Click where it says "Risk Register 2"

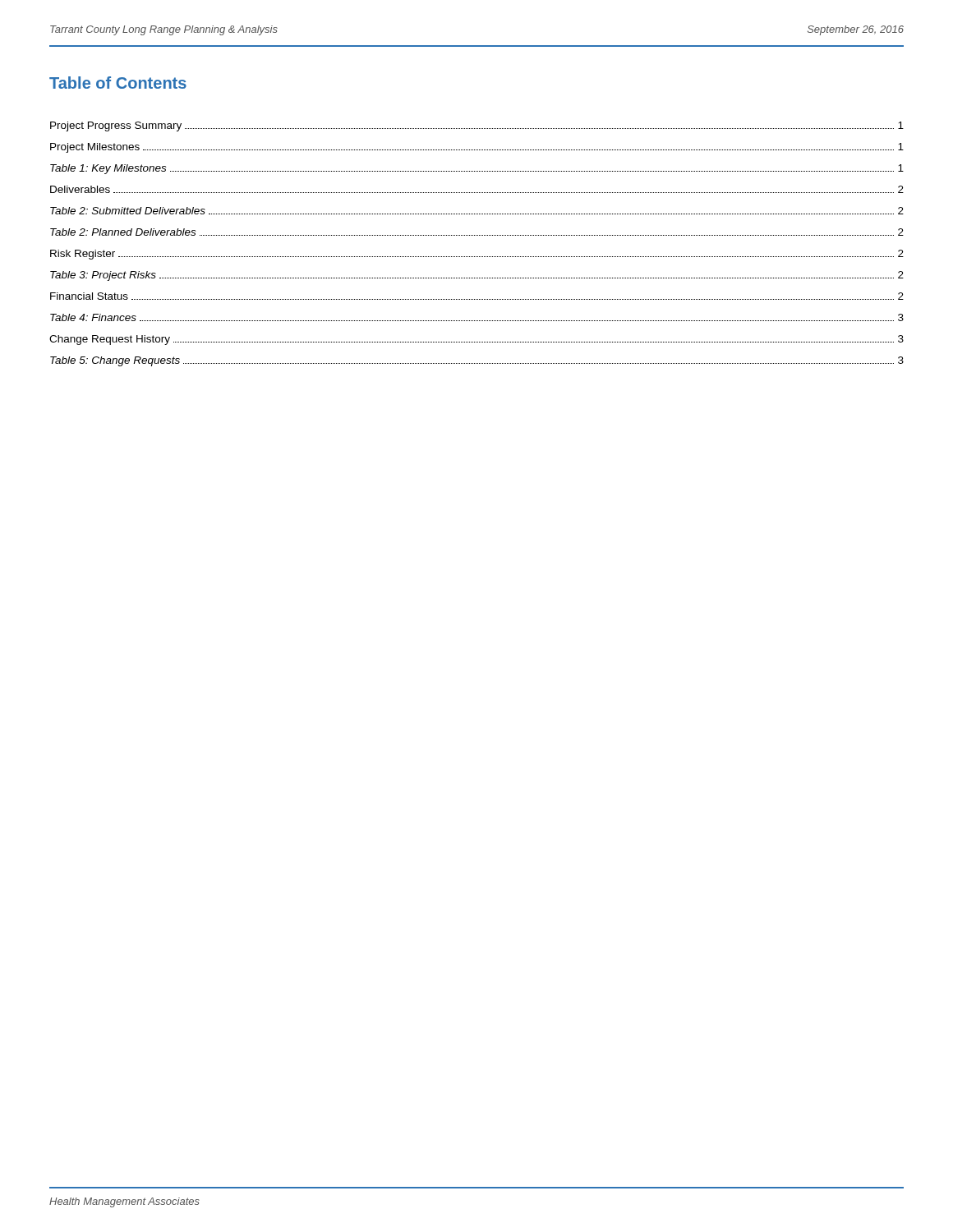[x=476, y=253]
